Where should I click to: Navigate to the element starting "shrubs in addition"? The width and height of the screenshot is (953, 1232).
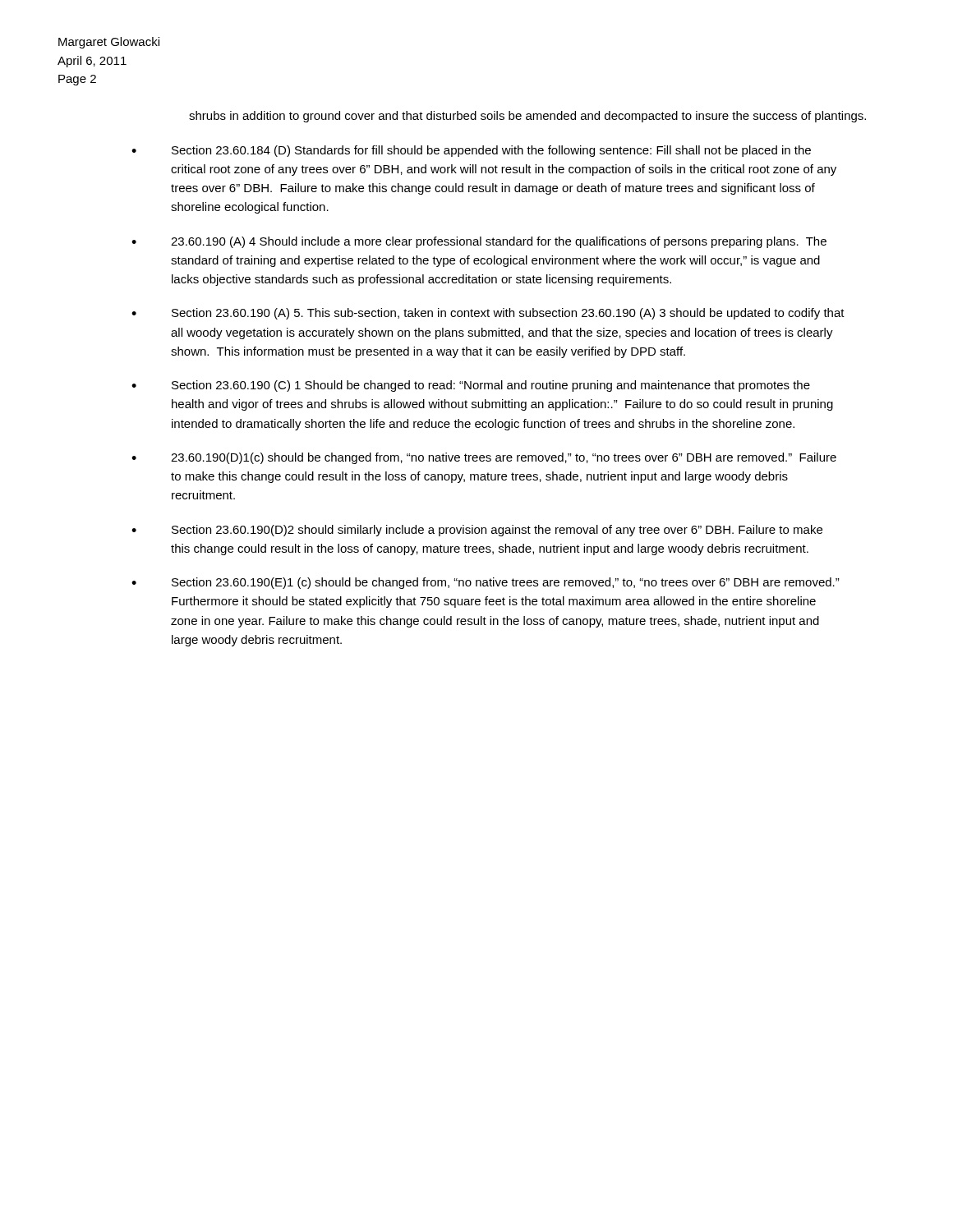528,115
